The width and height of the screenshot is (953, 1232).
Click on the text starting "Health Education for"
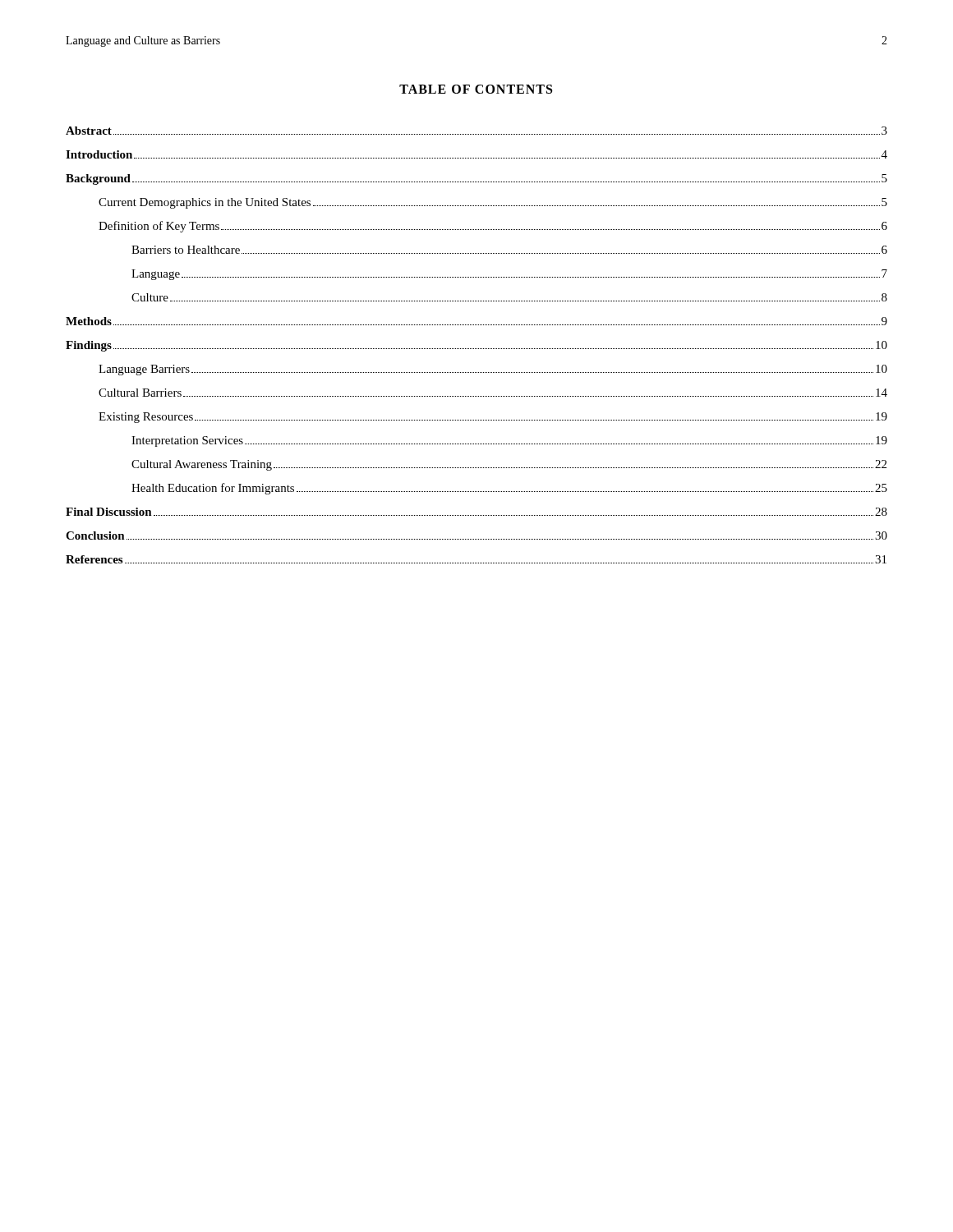click(x=509, y=488)
